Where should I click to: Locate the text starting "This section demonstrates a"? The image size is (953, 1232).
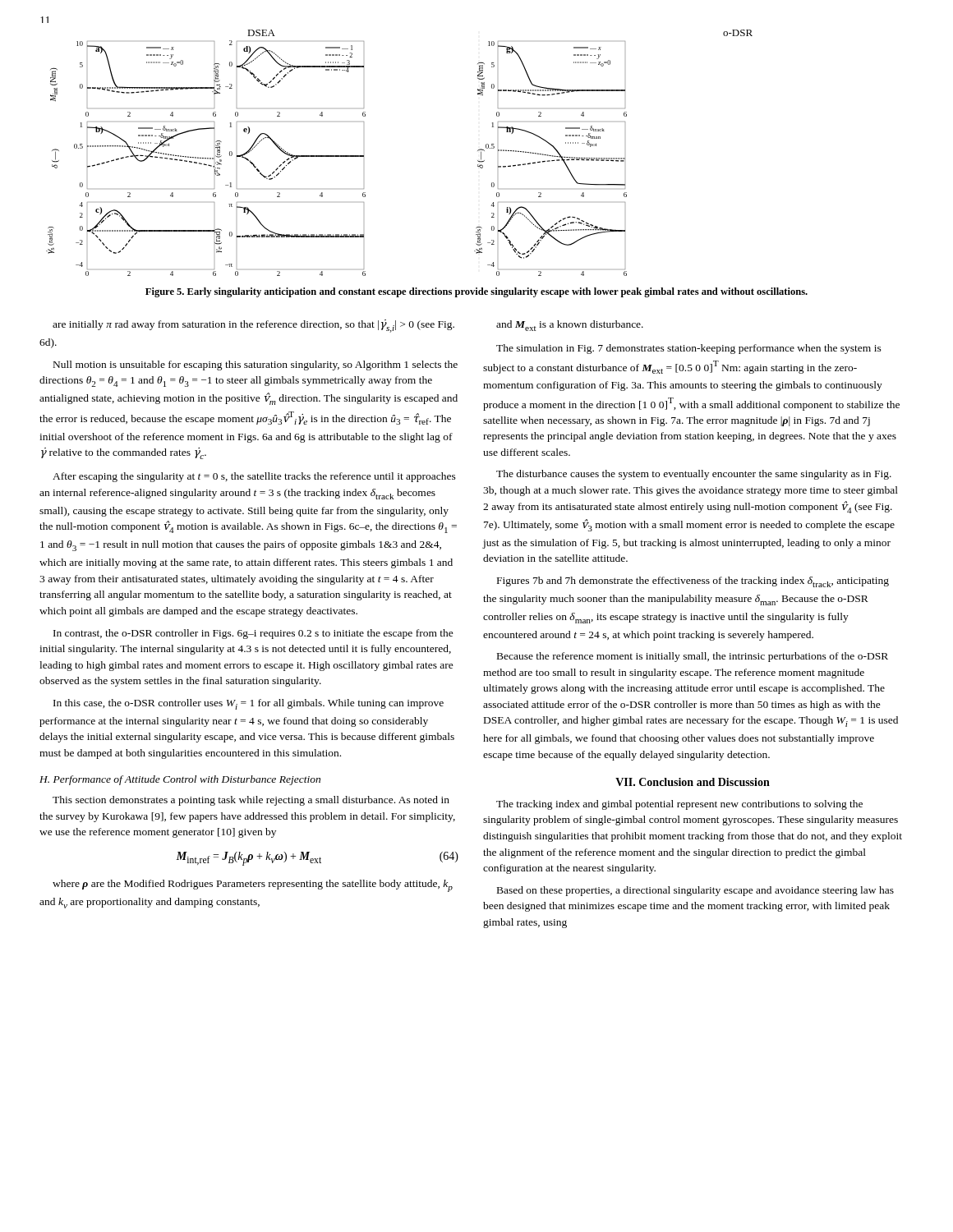(x=247, y=816)
